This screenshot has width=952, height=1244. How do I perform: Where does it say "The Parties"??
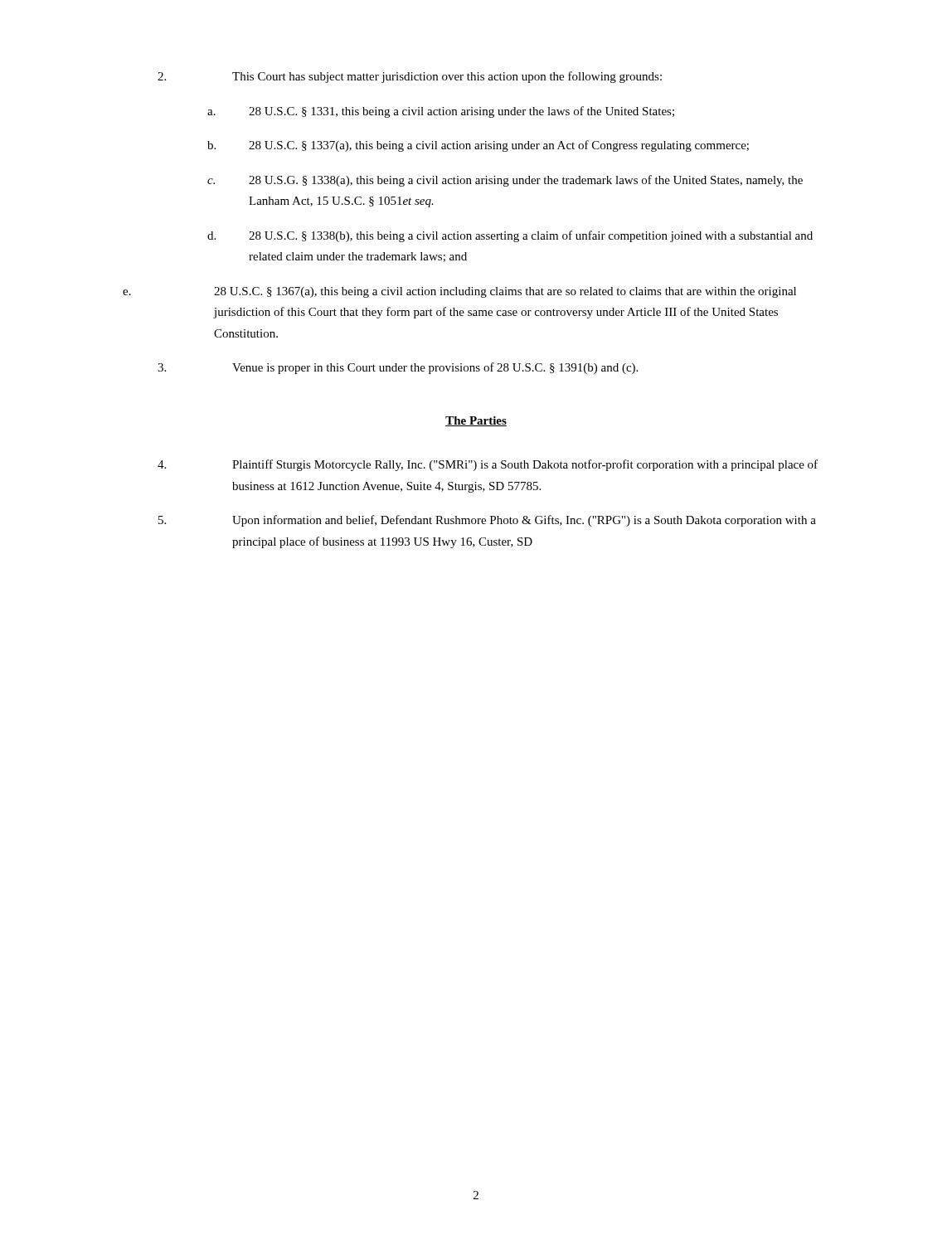[x=476, y=420]
